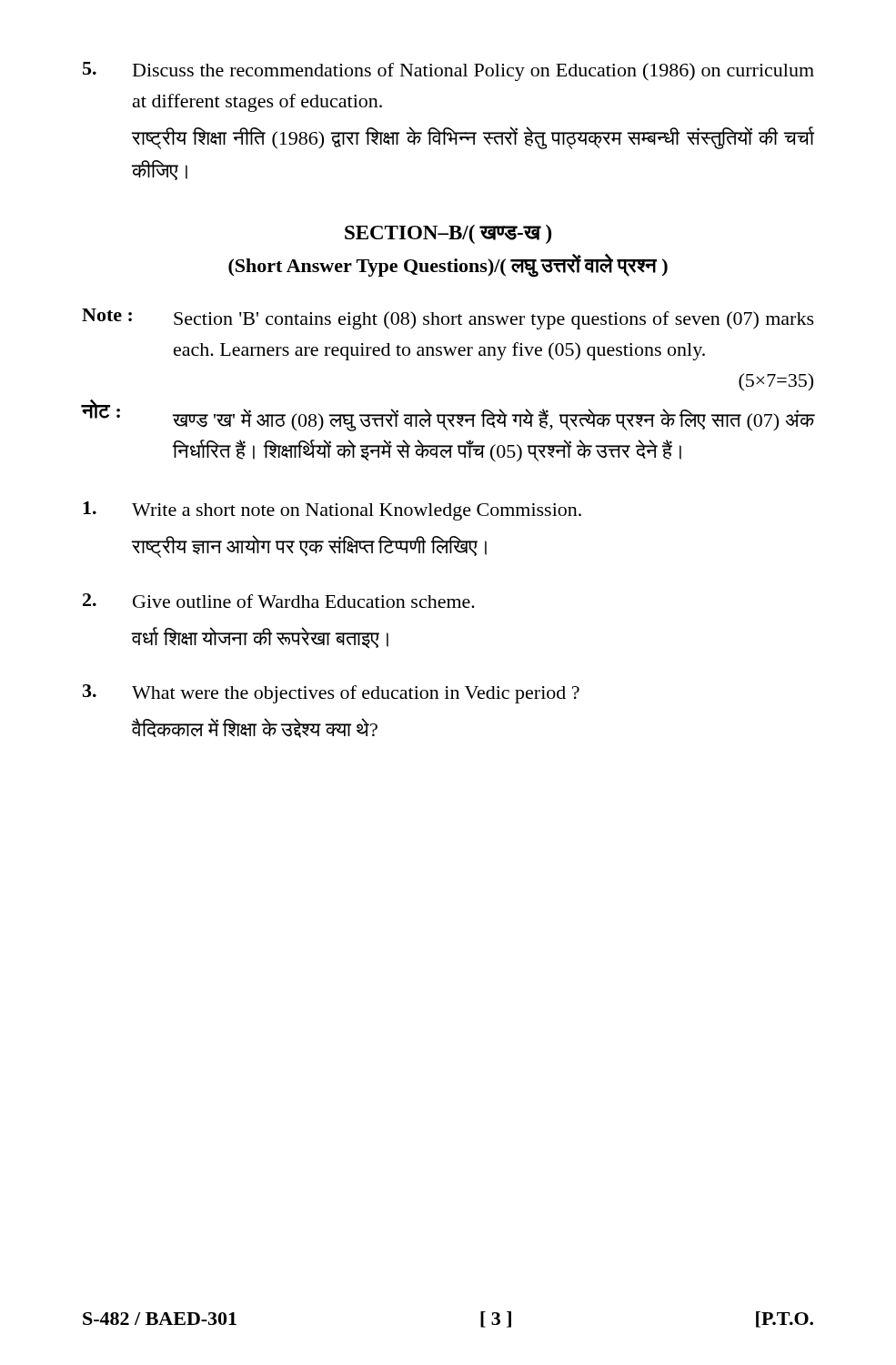896x1365 pixels.
Task: Point to the block starting "3. What were the objectives of"
Action: tap(331, 694)
